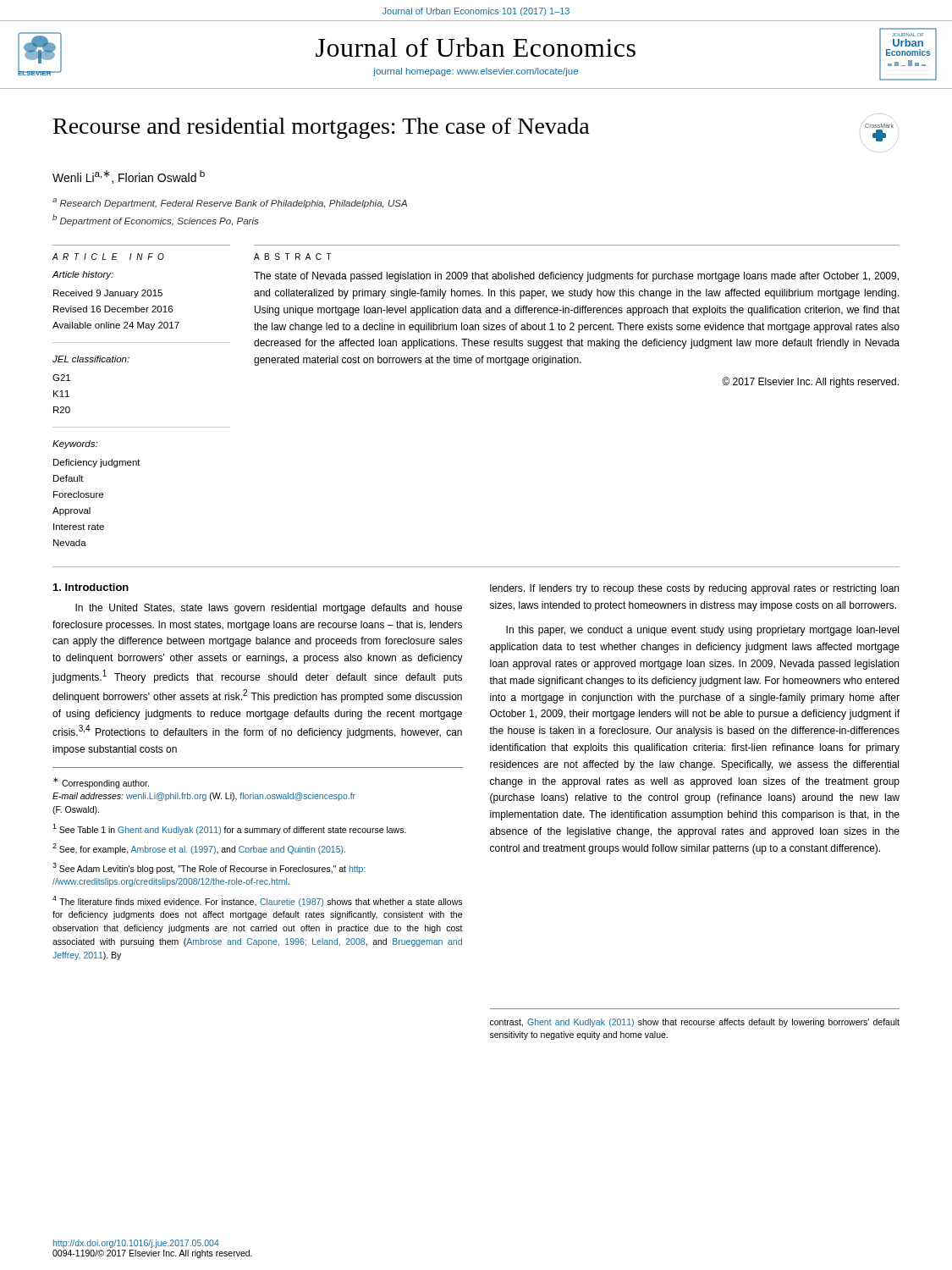The height and width of the screenshot is (1270, 952).
Task: Point to the text block starting "Article history: Received 9 January 2015 Revised"
Action: 141,299
